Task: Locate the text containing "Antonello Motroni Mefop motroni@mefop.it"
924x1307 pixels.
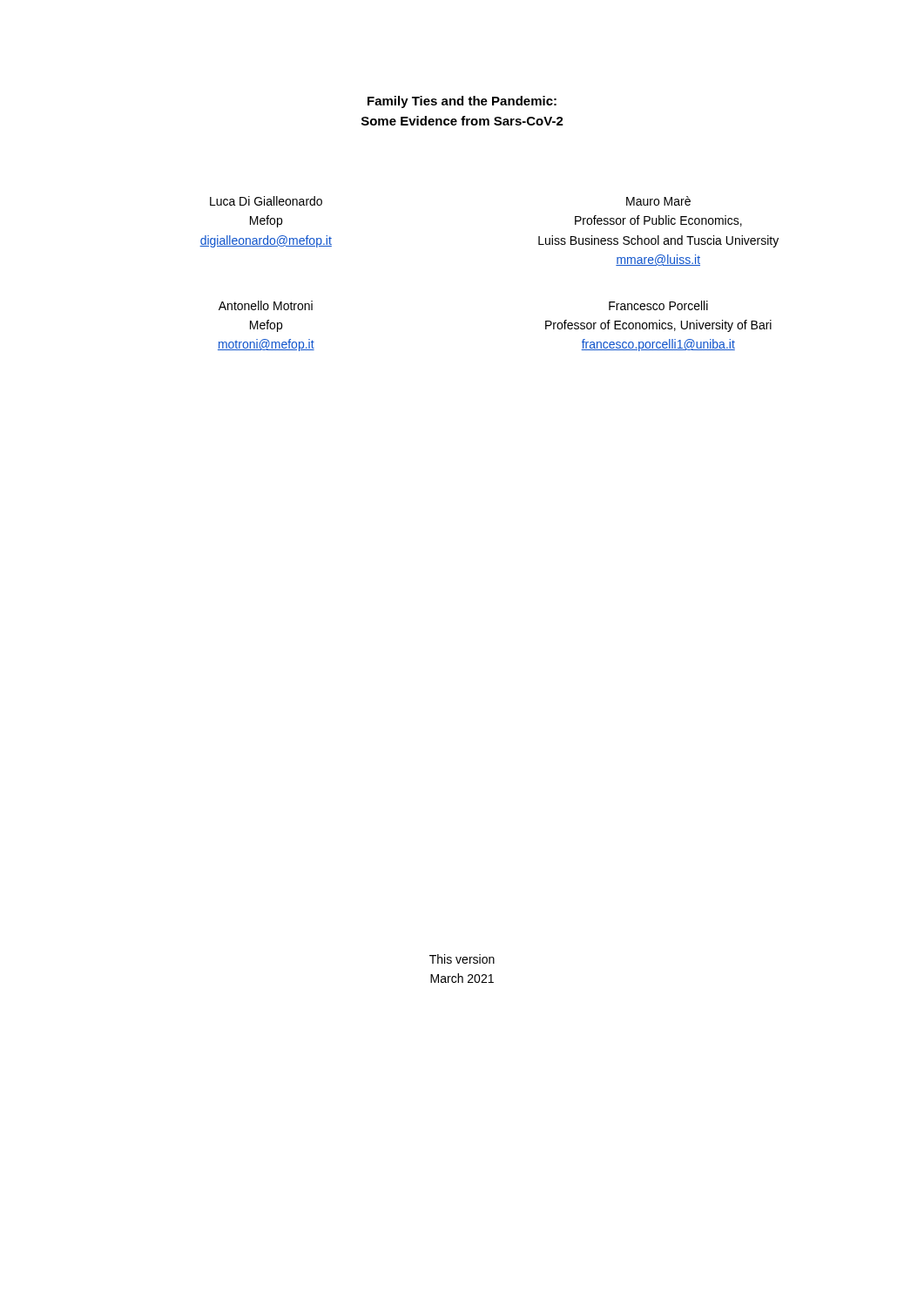Action: click(x=266, y=325)
